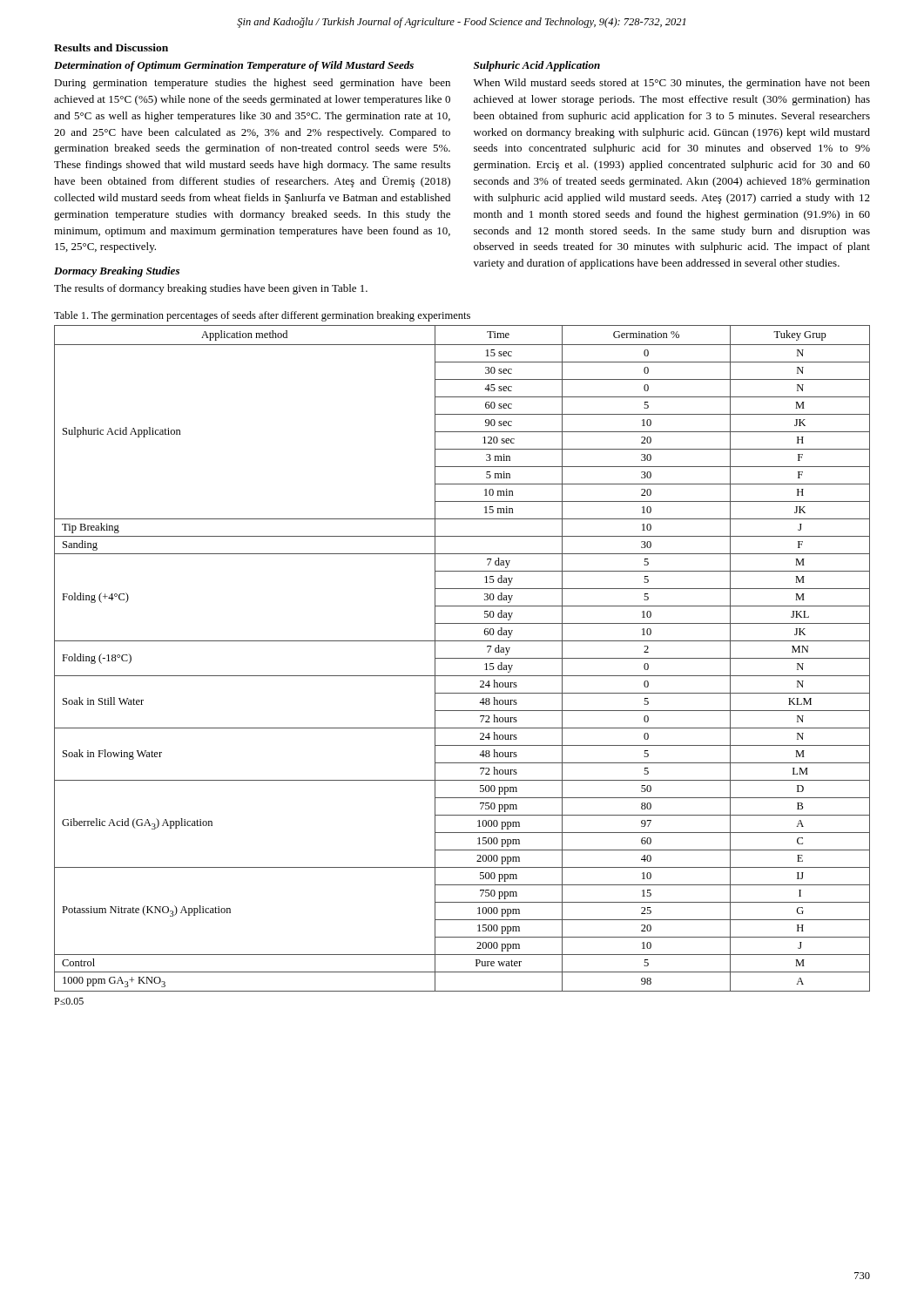
Task: Find the region starting "Determination of Optimum Germination Temperature of Wild"
Action: click(234, 65)
